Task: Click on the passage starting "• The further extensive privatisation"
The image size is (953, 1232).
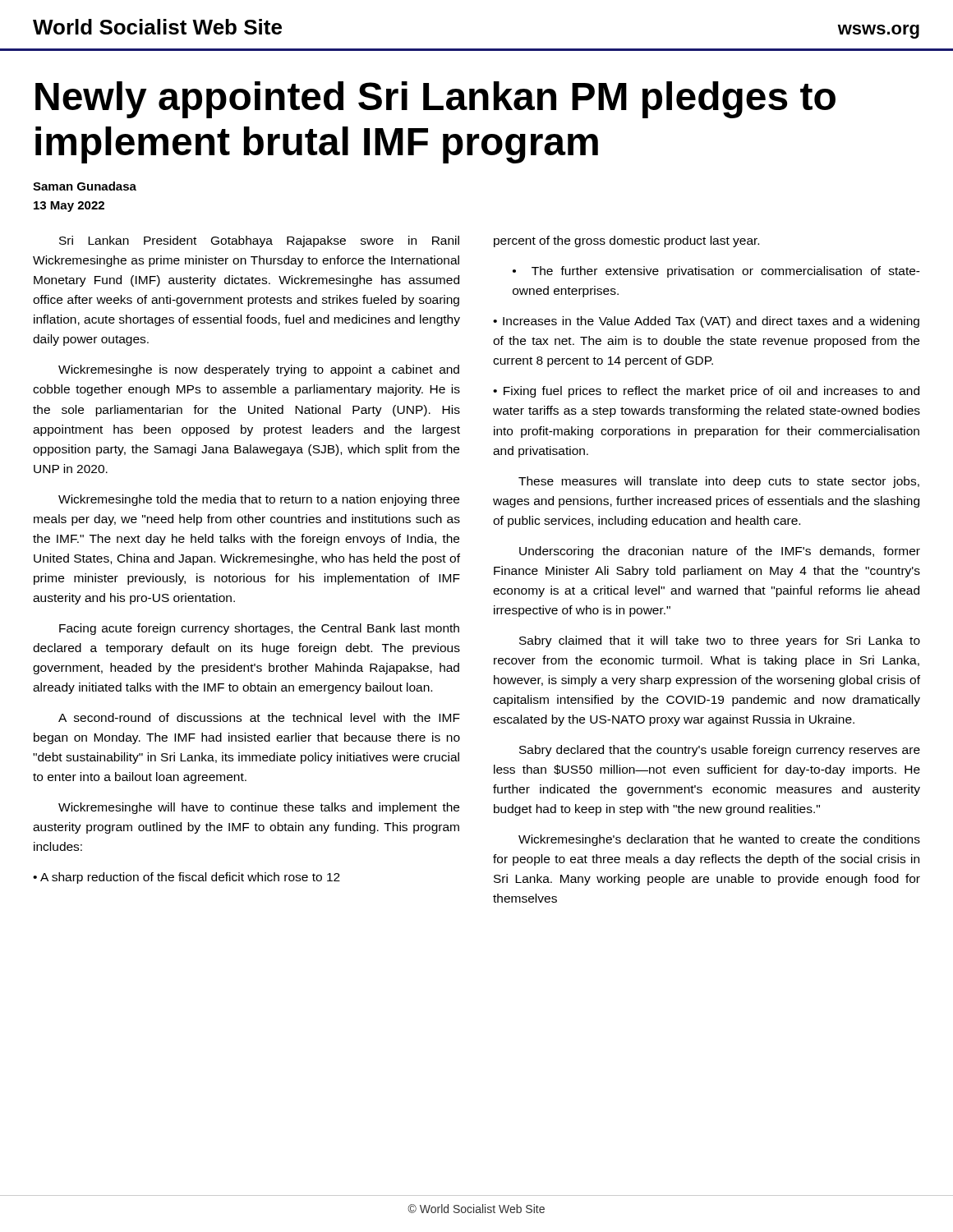Action: [716, 281]
